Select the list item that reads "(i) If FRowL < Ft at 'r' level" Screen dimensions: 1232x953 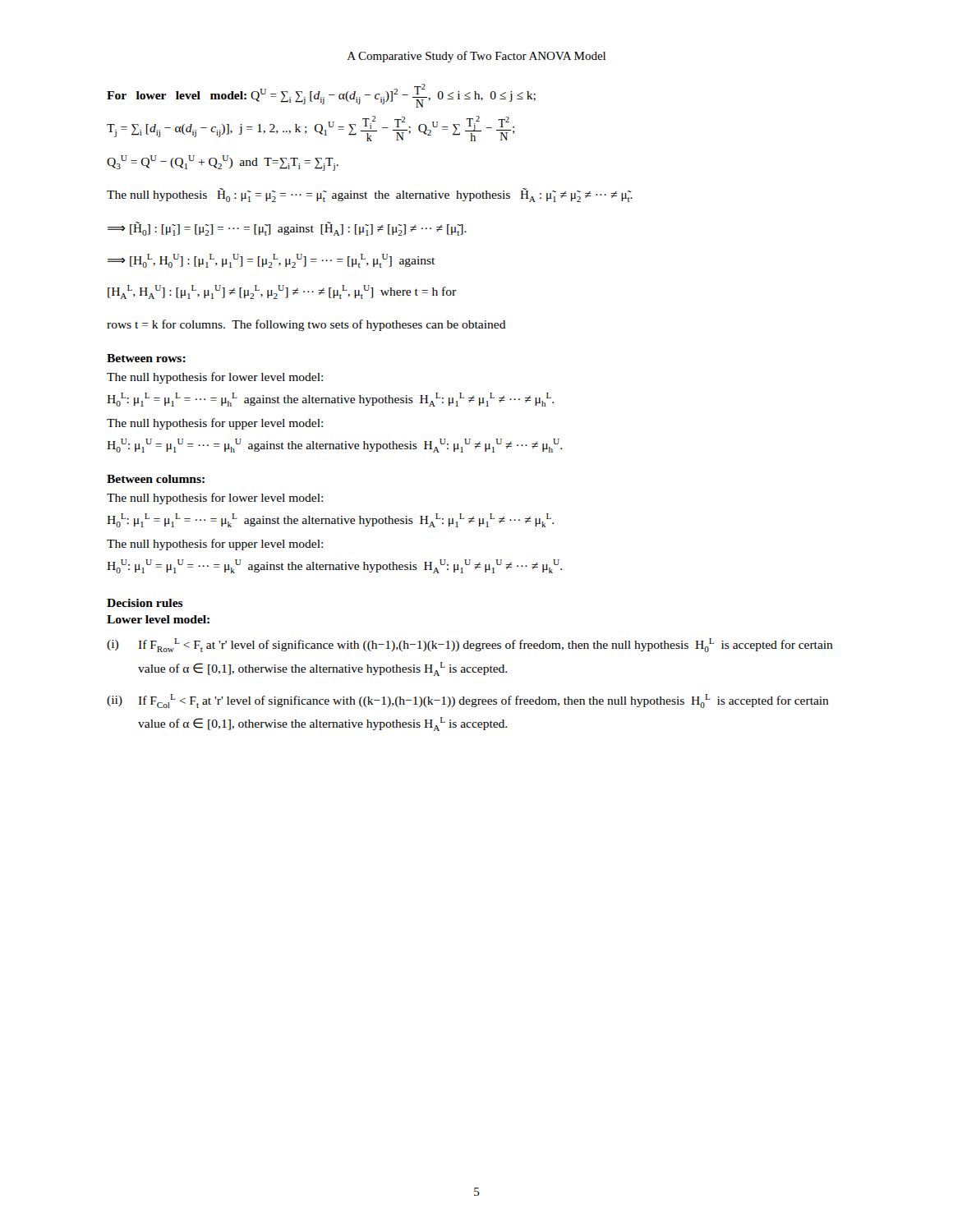coord(476,657)
